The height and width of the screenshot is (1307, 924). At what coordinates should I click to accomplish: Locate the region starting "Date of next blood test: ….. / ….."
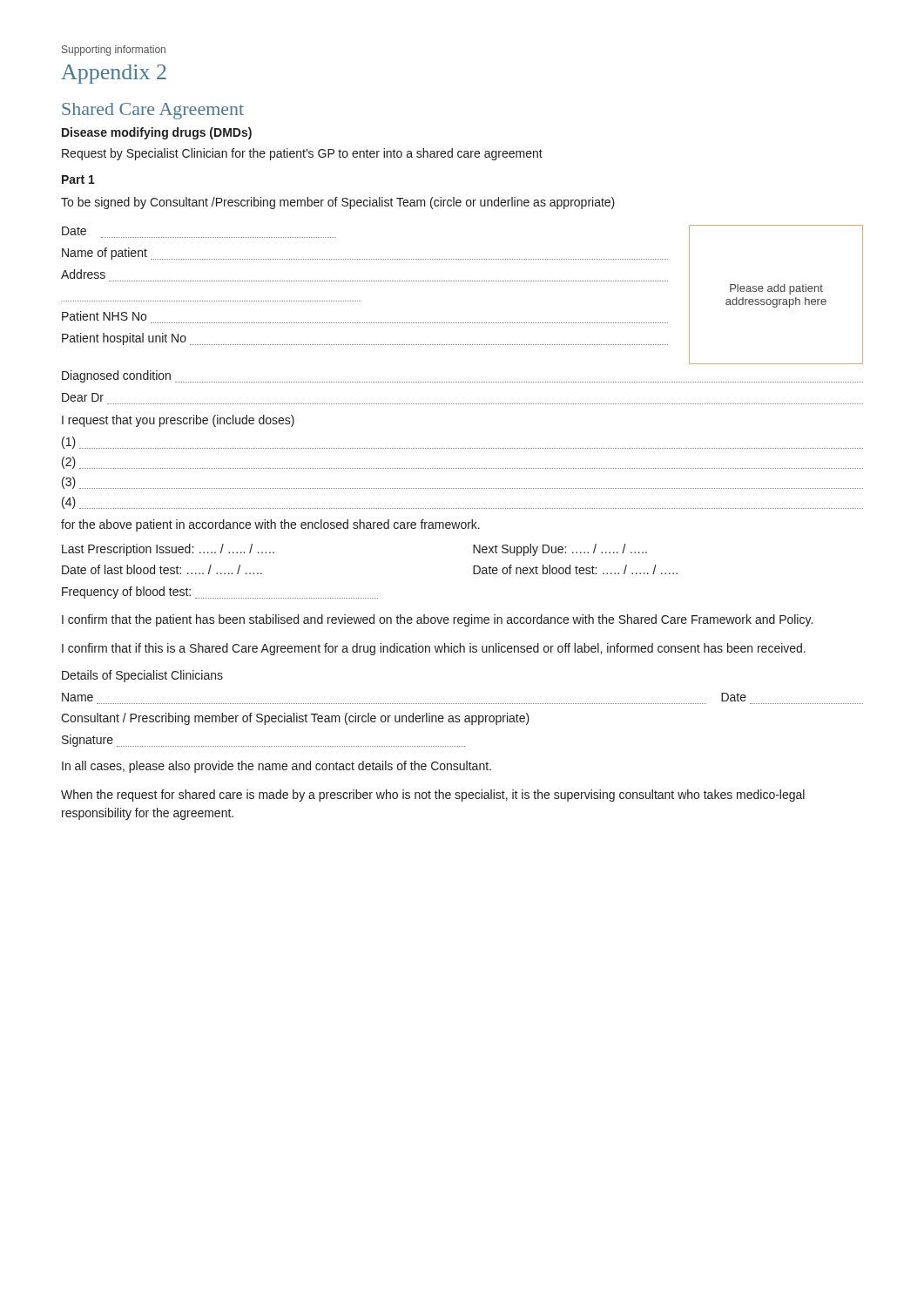coord(575,570)
